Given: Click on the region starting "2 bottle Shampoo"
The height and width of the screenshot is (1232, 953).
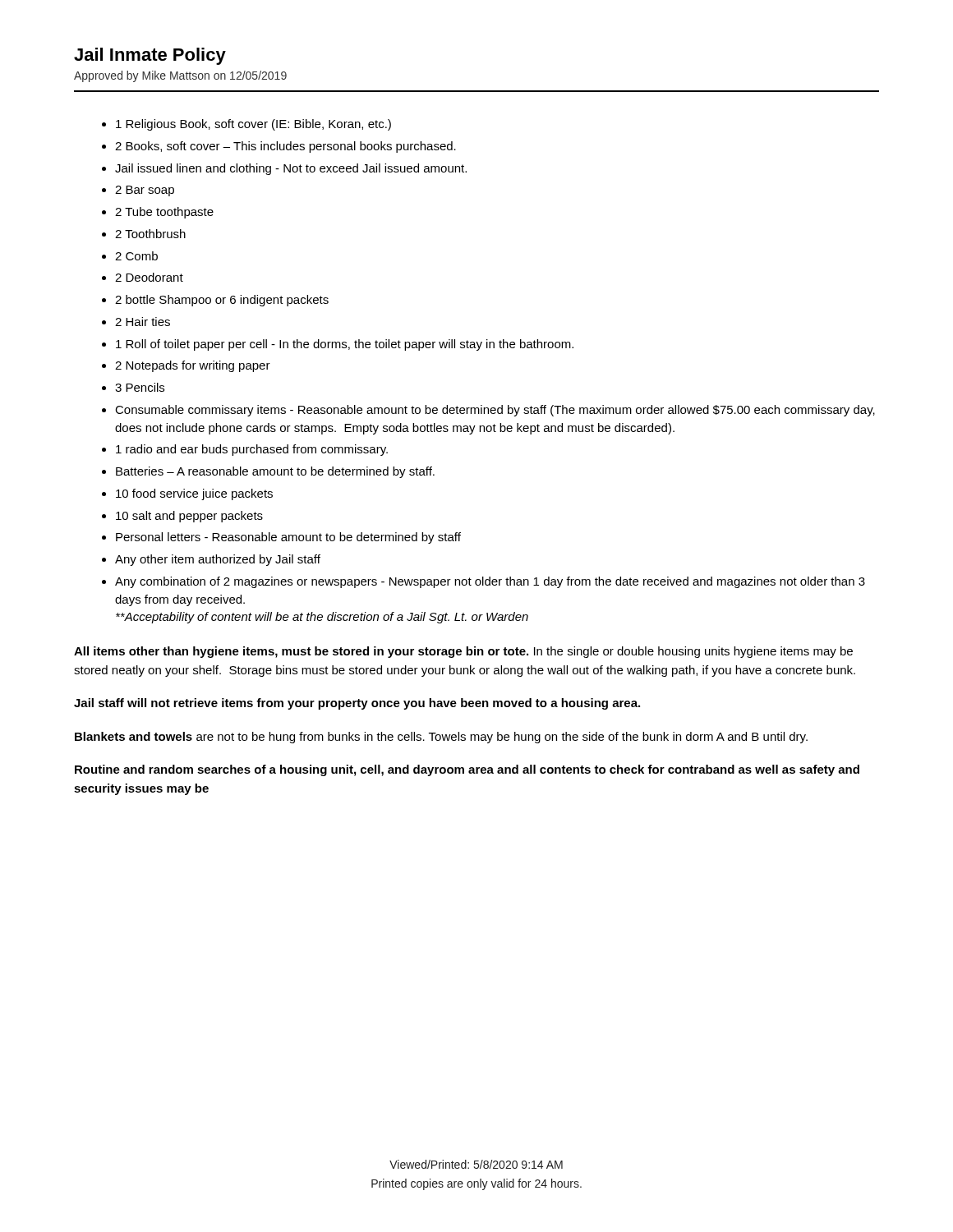Looking at the screenshot, I should [x=222, y=299].
